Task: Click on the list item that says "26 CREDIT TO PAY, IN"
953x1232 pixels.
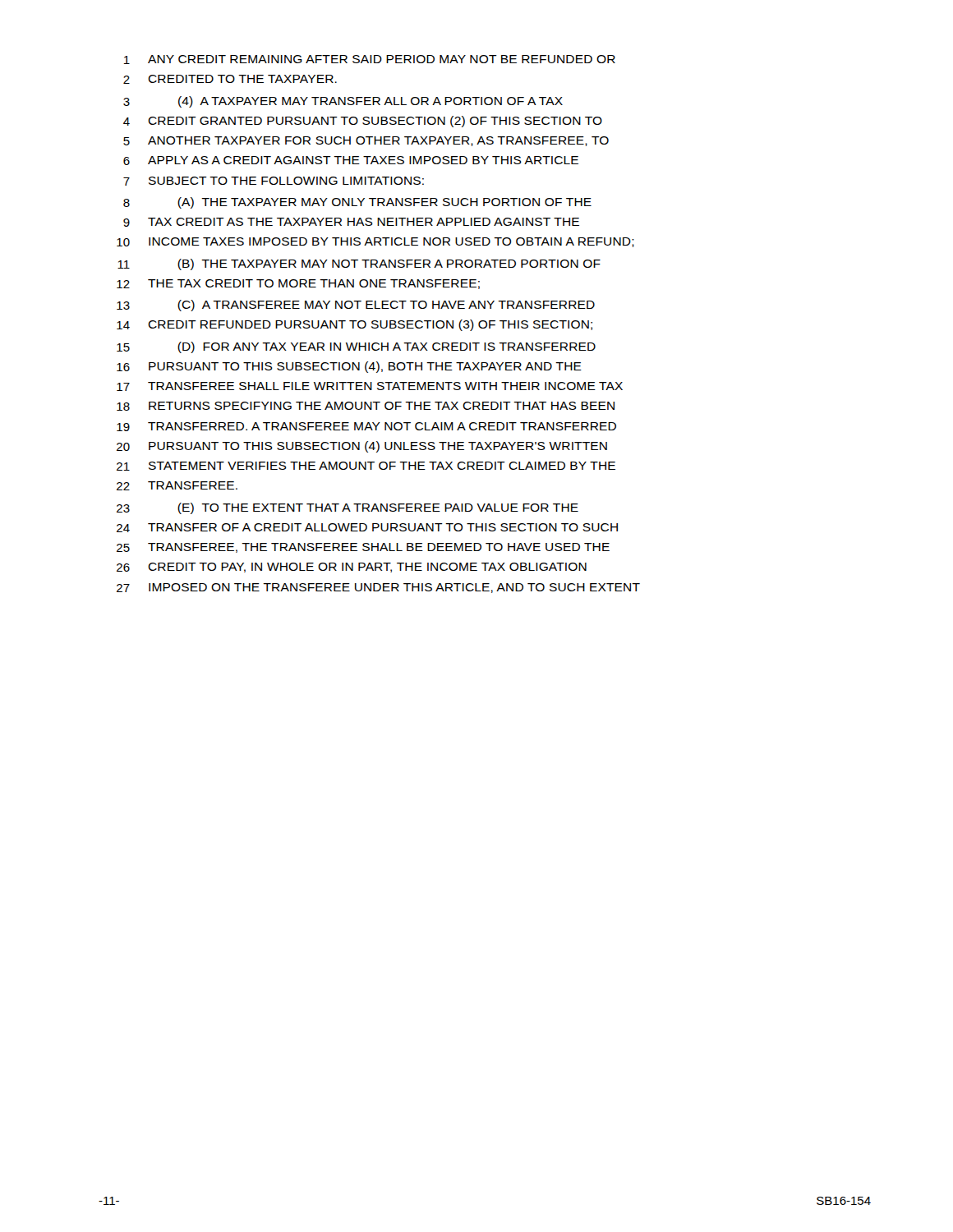Action: pyautogui.click(x=485, y=567)
